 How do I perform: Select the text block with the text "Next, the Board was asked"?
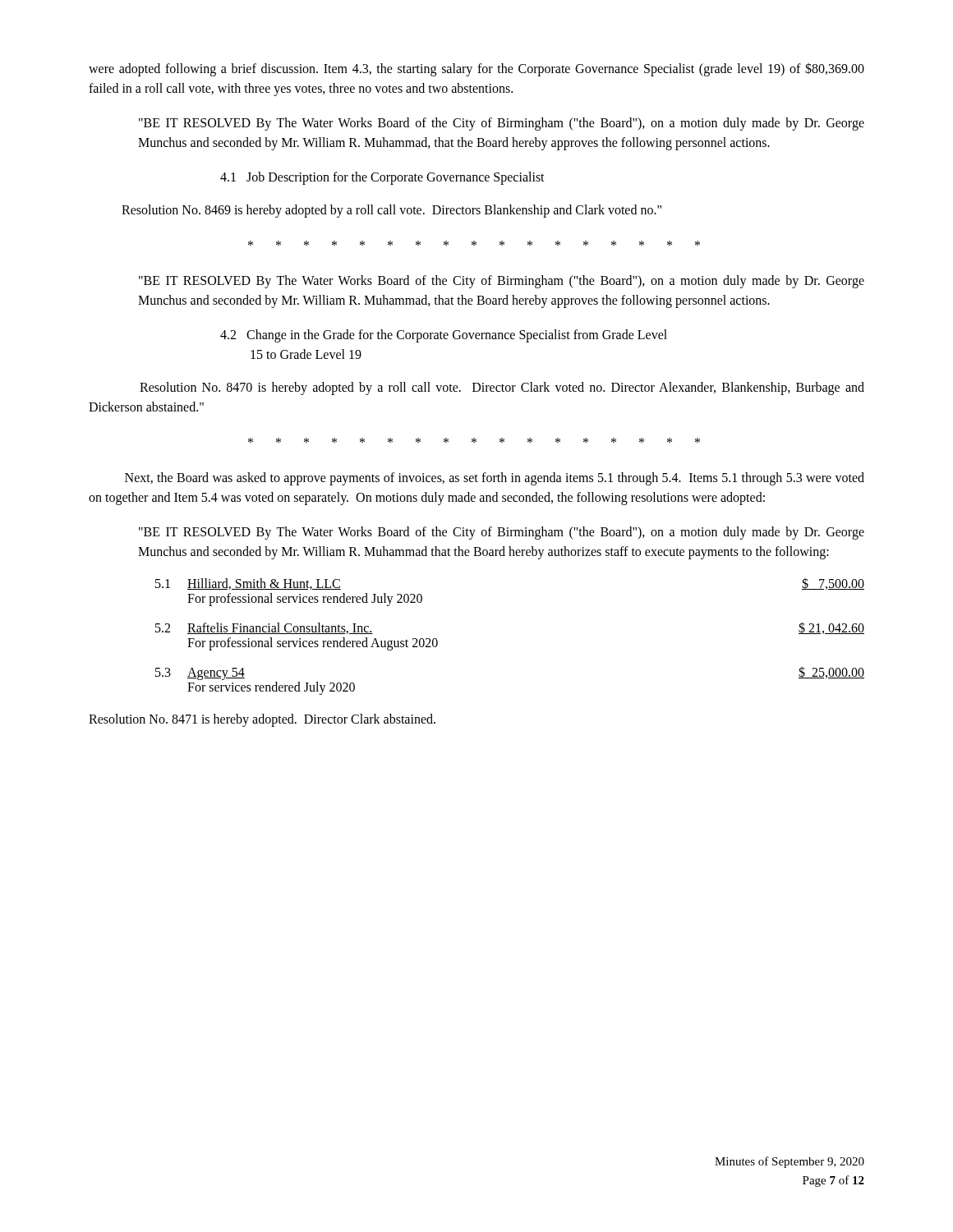point(476,487)
